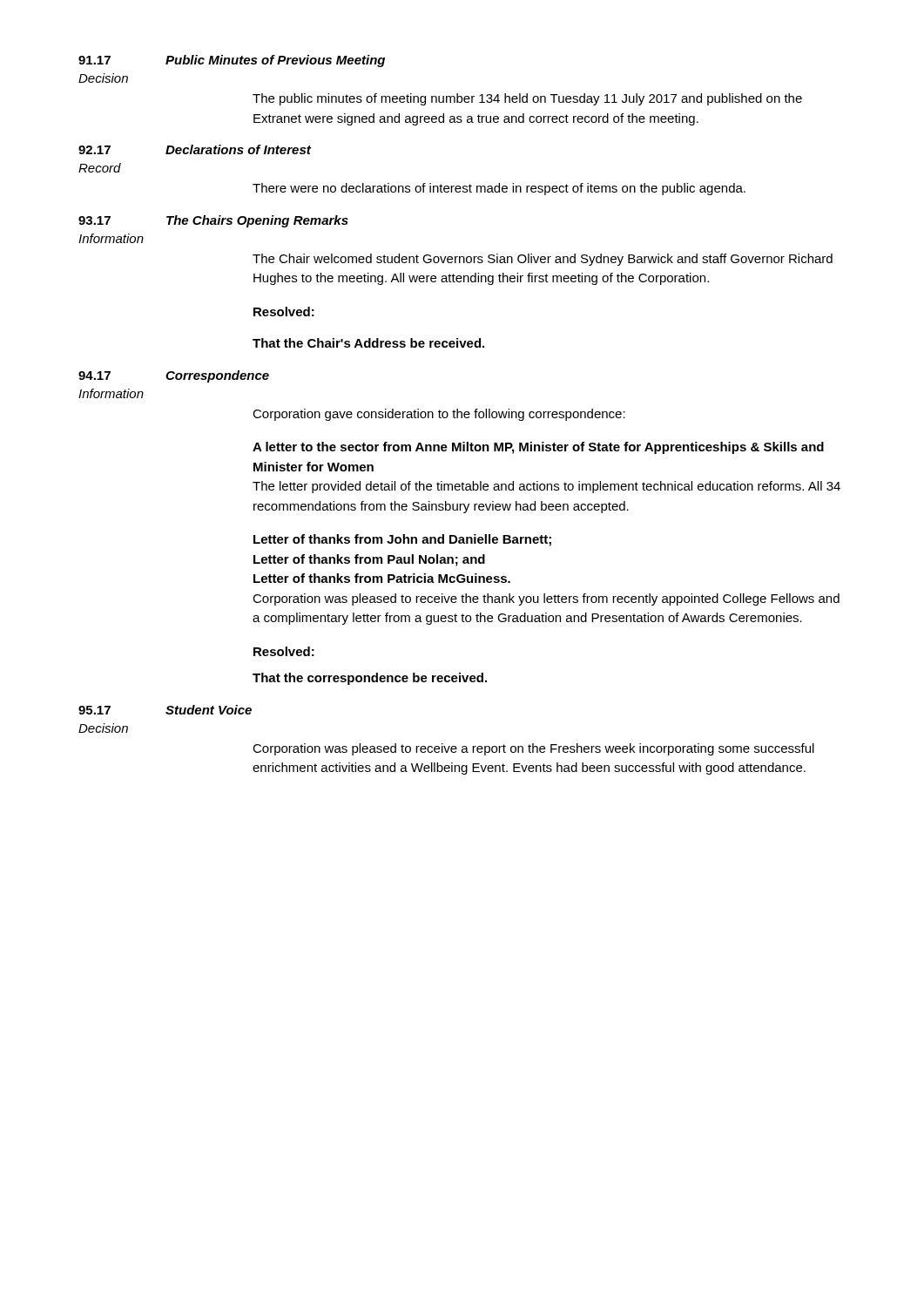Find the text starting "There were no declarations of"
The width and height of the screenshot is (924, 1307).
(462, 188)
